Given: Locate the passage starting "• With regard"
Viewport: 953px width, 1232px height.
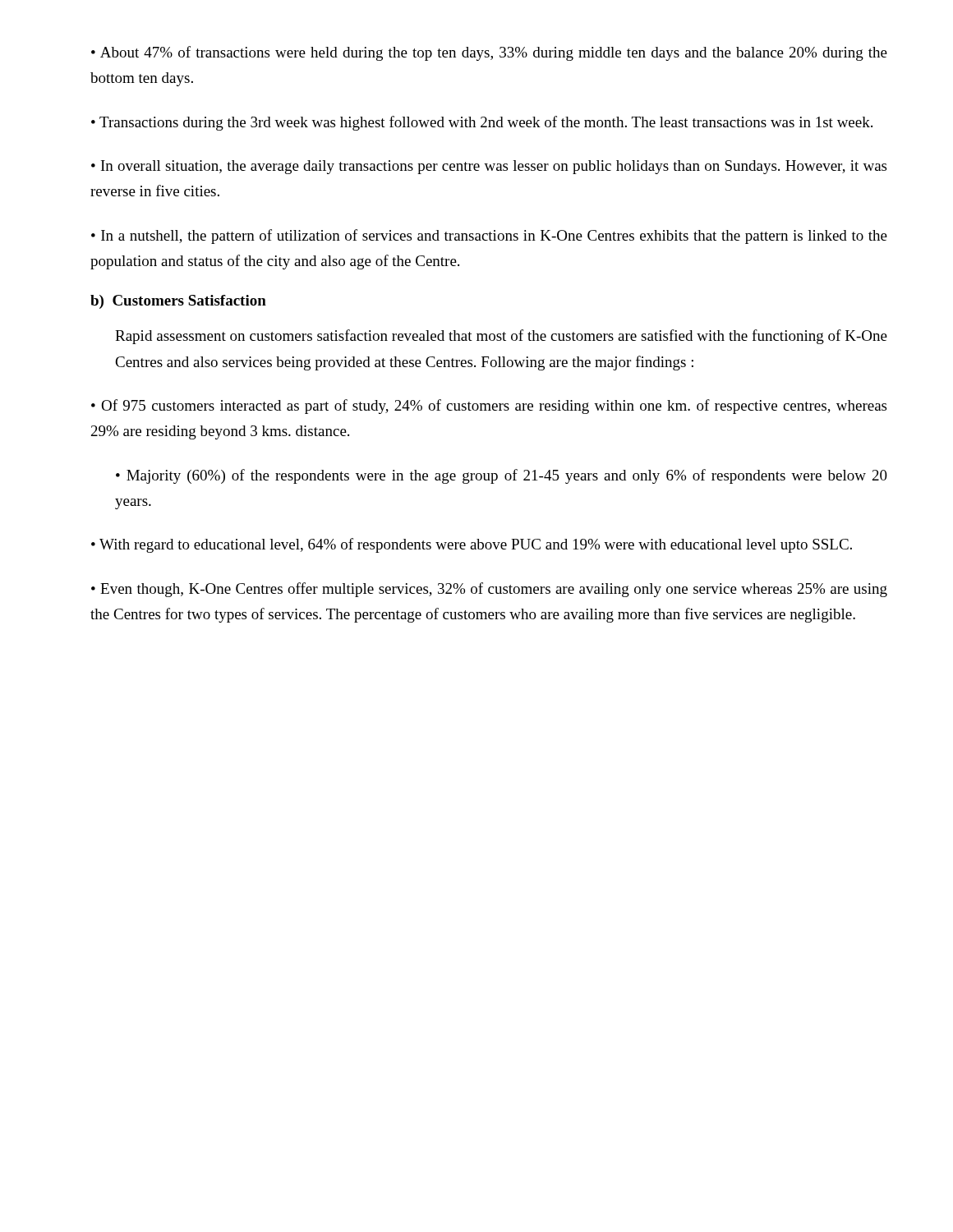Looking at the screenshot, I should (x=472, y=545).
